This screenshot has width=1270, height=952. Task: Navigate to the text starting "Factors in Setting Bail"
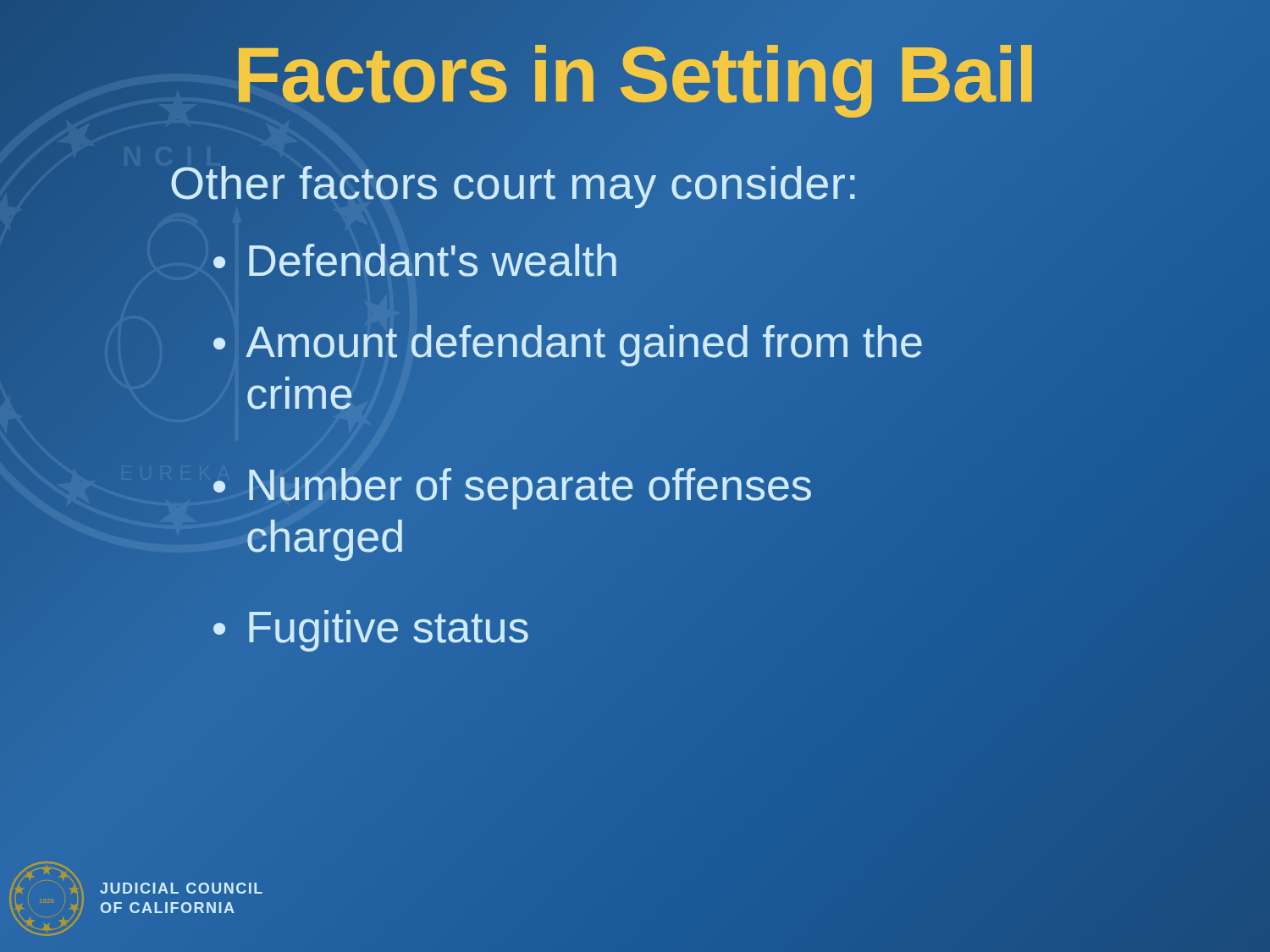(x=635, y=75)
